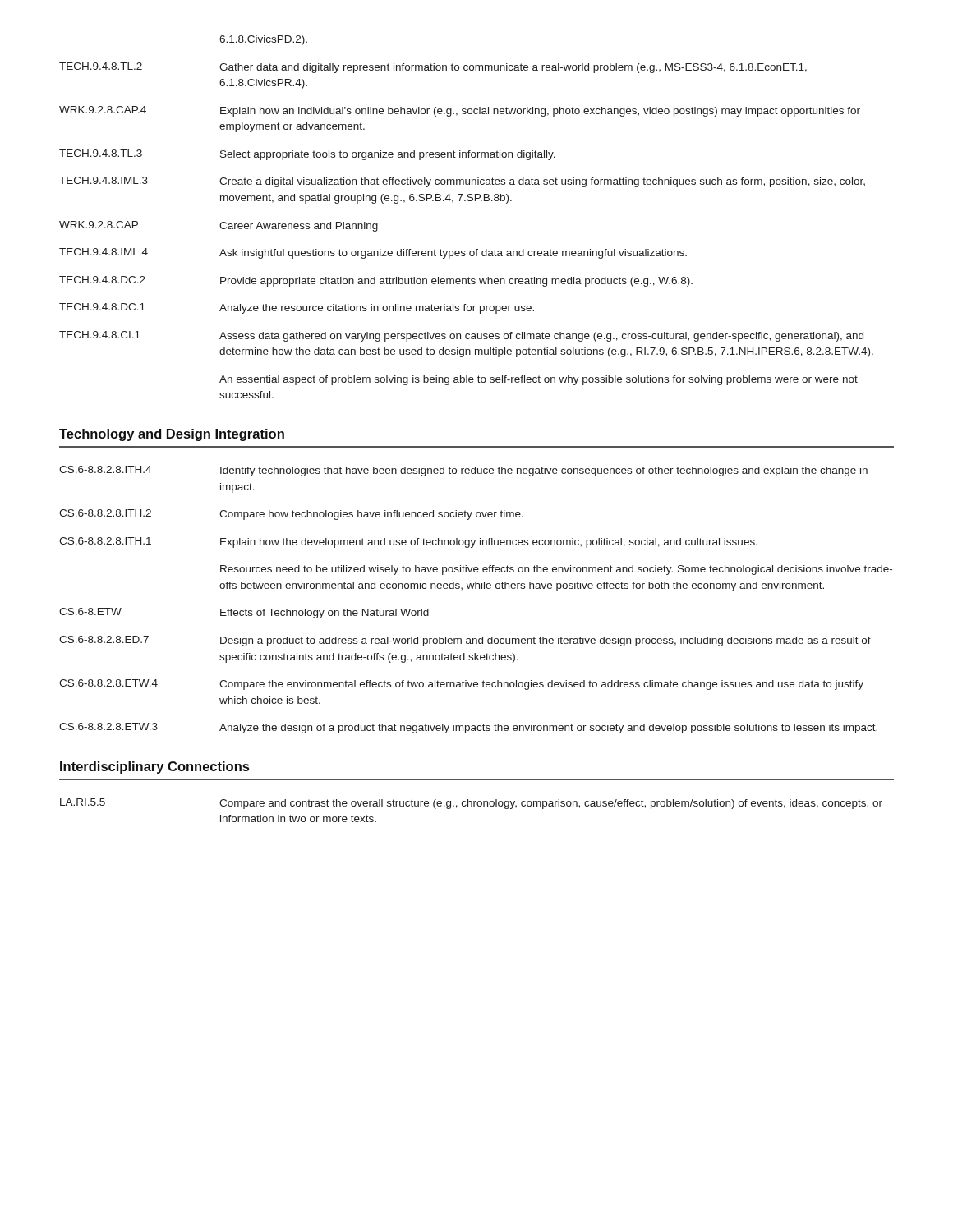Find the element starting "TECH.9.4.8.IML.4 Ask insightful questions to organize different"
This screenshot has height=1232, width=953.
click(x=476, y=253)
